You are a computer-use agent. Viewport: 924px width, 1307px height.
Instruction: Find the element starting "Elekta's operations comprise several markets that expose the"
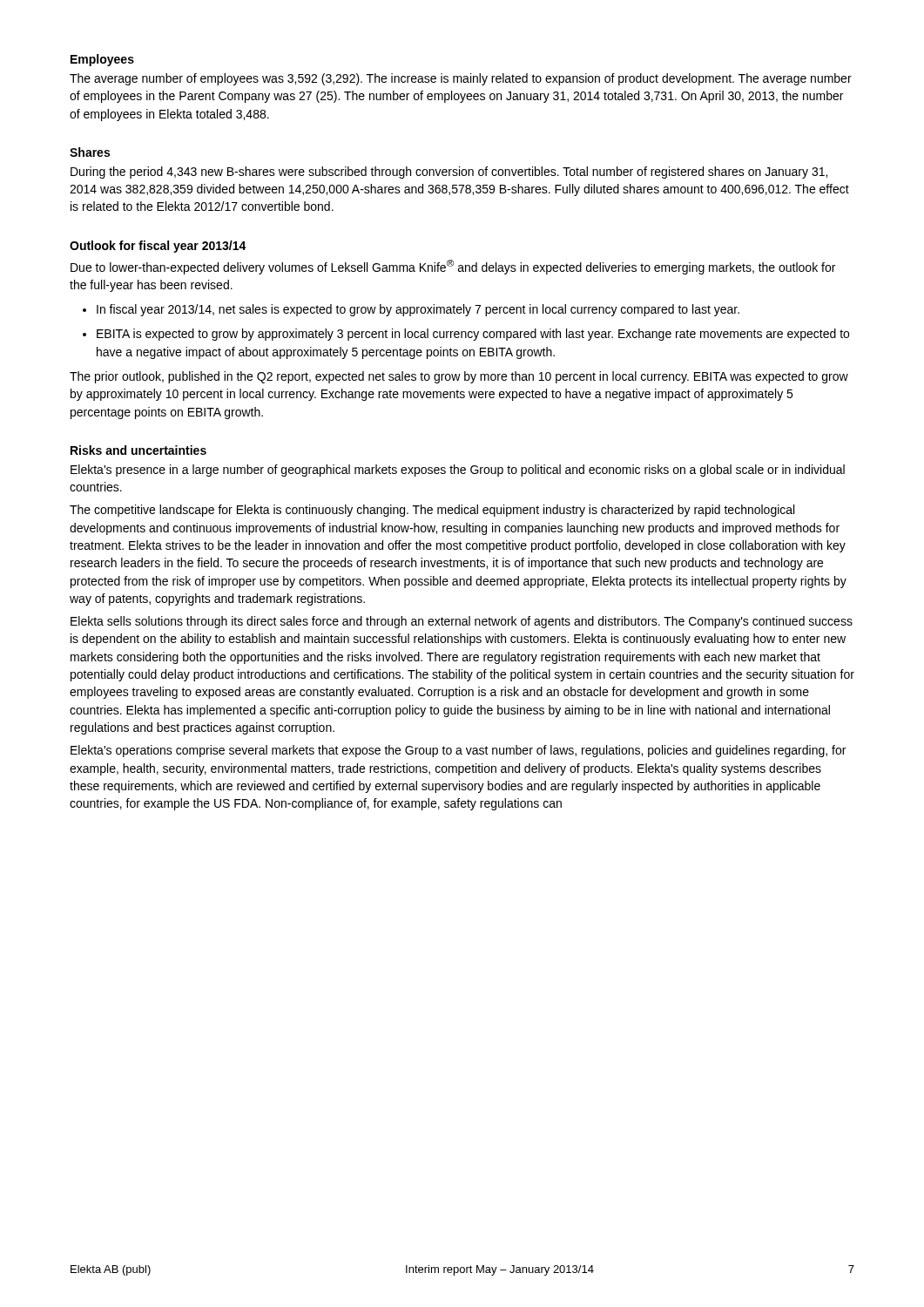(462, 777)
